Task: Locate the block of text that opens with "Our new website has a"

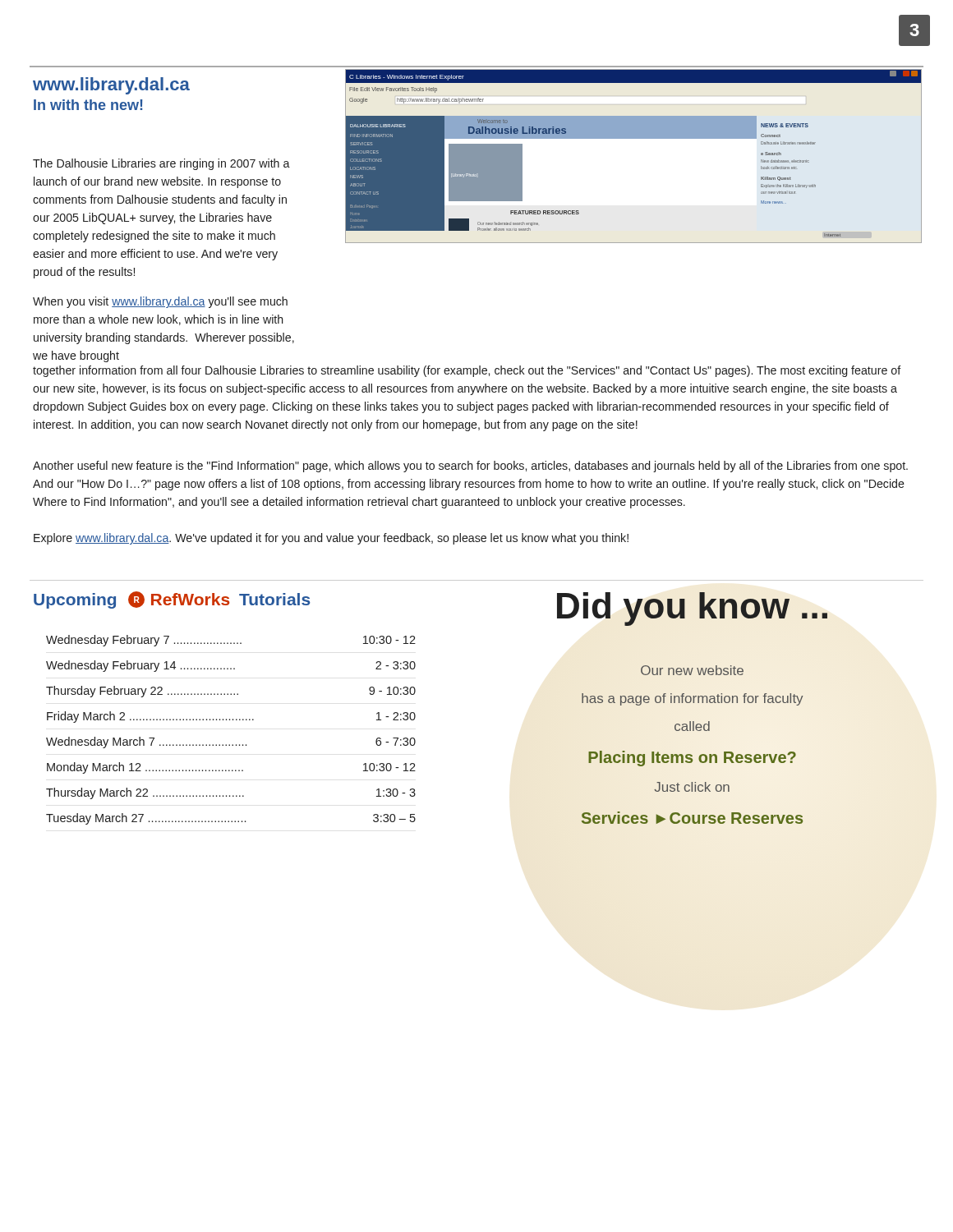Action: [692, 745]
